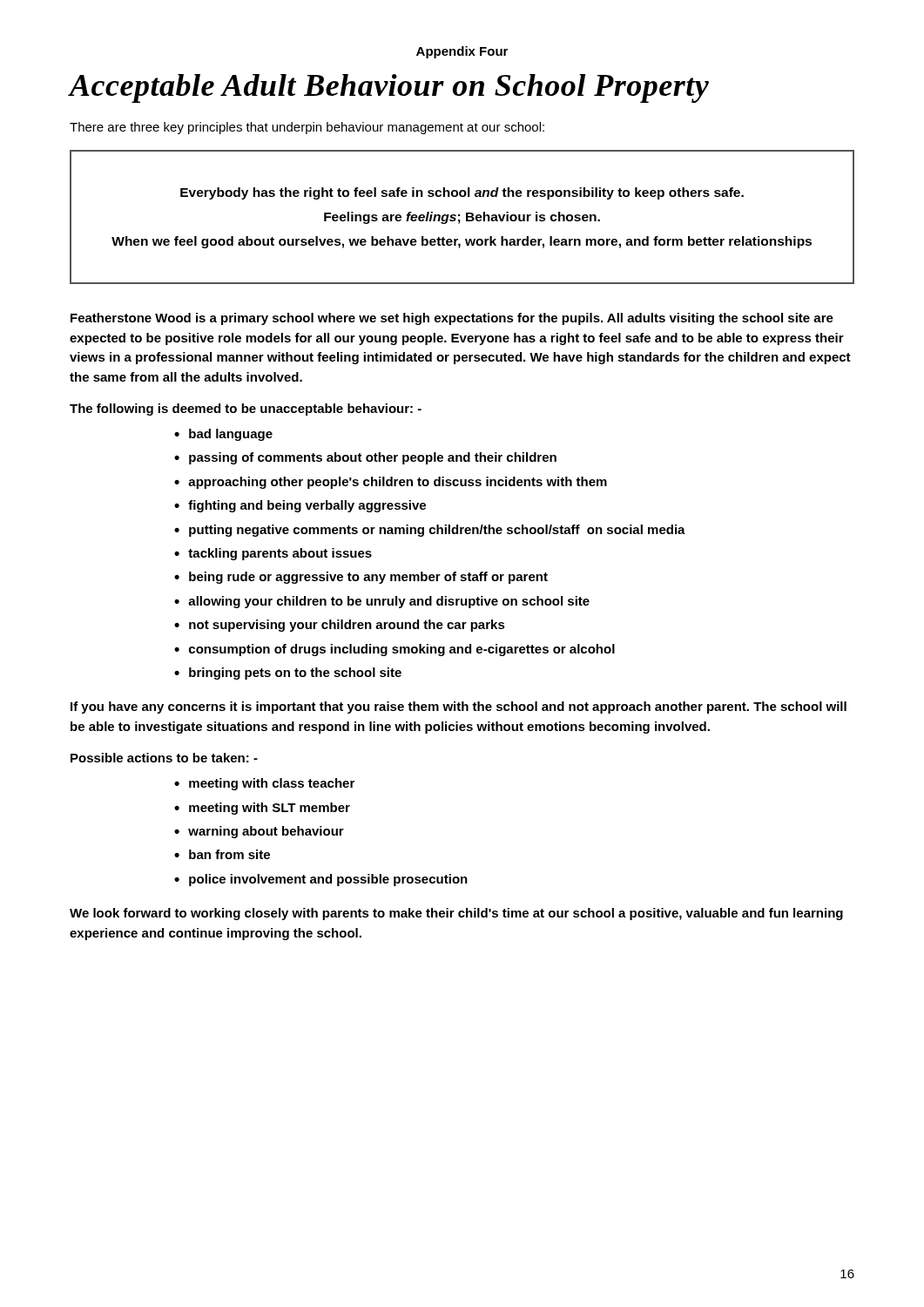This screenshot has height=1307, width=924.
Task: Locate the list item that says "•approaching other people's children to discuss"
Action: (391, 482)
